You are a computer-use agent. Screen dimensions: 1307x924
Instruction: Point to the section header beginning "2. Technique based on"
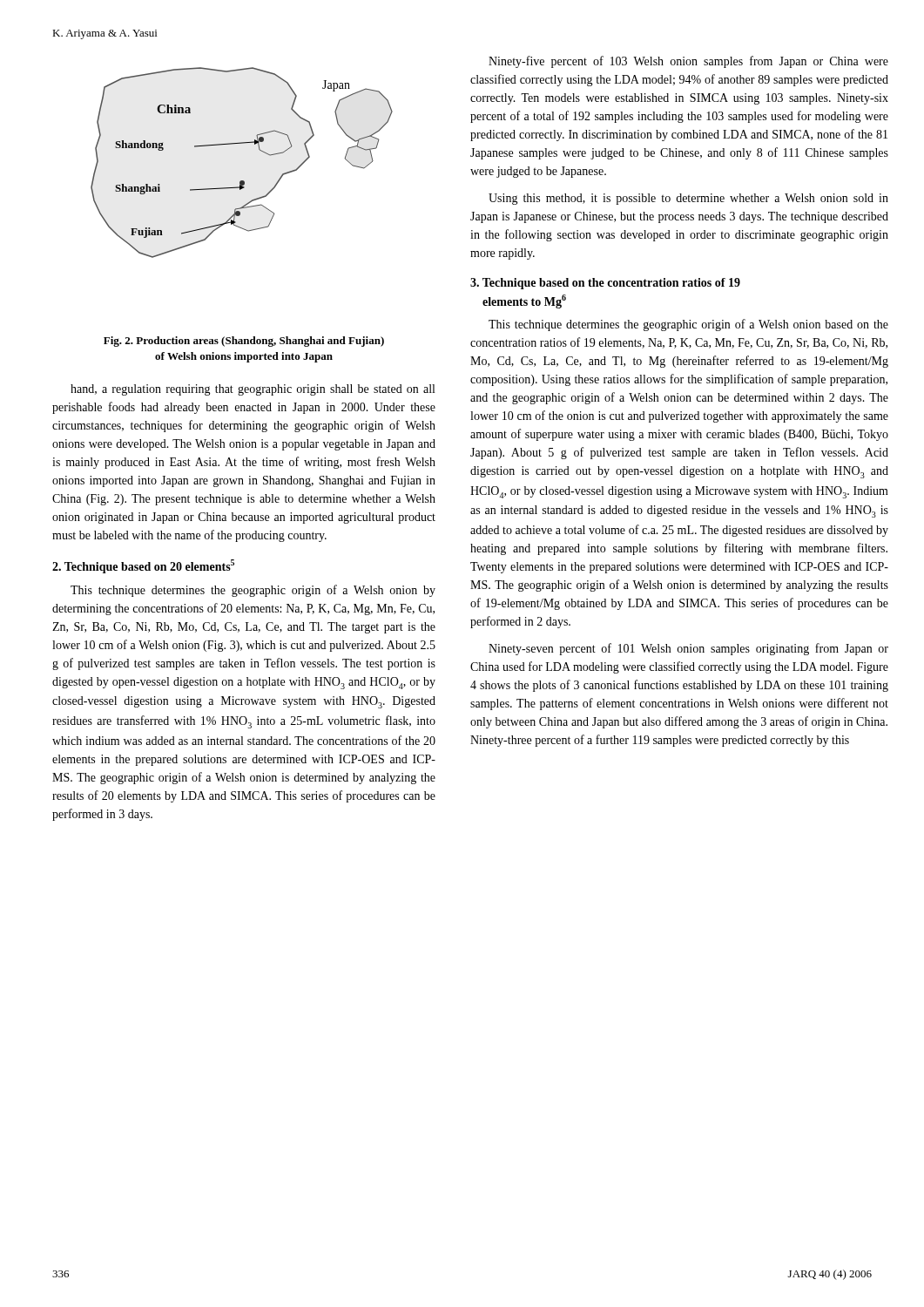tap(144, 566)
